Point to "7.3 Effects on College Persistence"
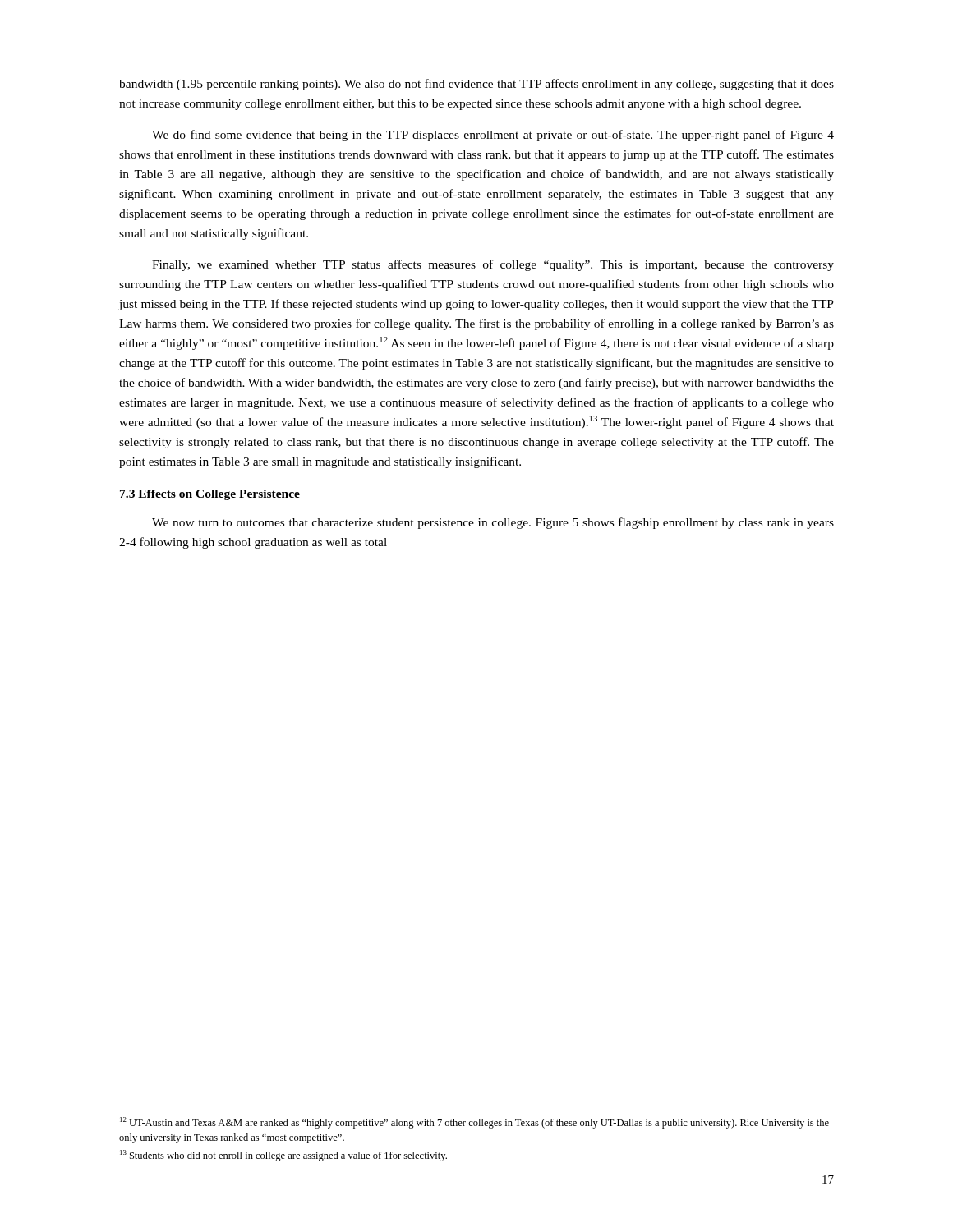The image size is (953, 1232). 209,493
